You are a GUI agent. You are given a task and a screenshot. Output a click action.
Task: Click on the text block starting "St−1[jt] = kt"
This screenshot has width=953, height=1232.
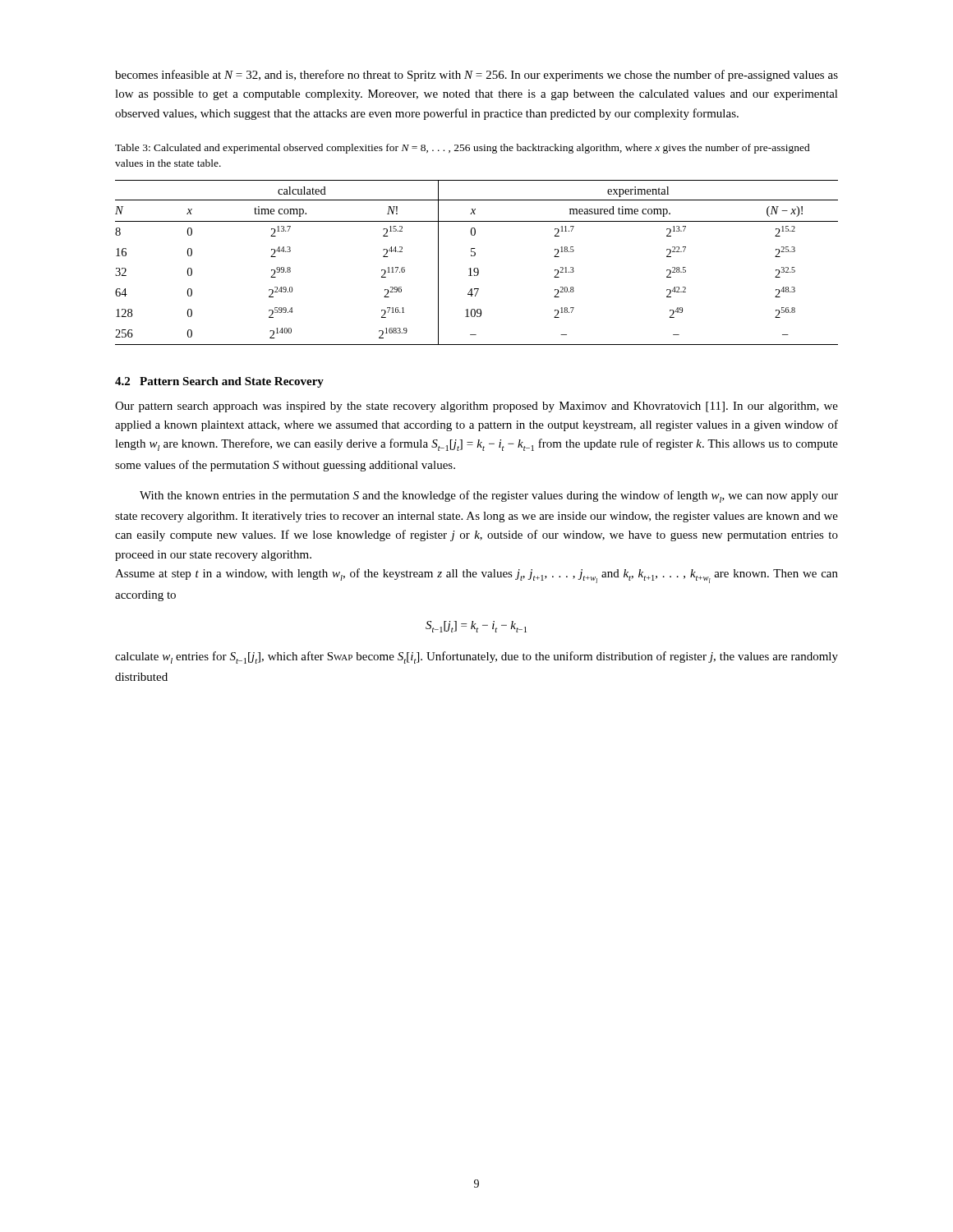tap(476, 626)
